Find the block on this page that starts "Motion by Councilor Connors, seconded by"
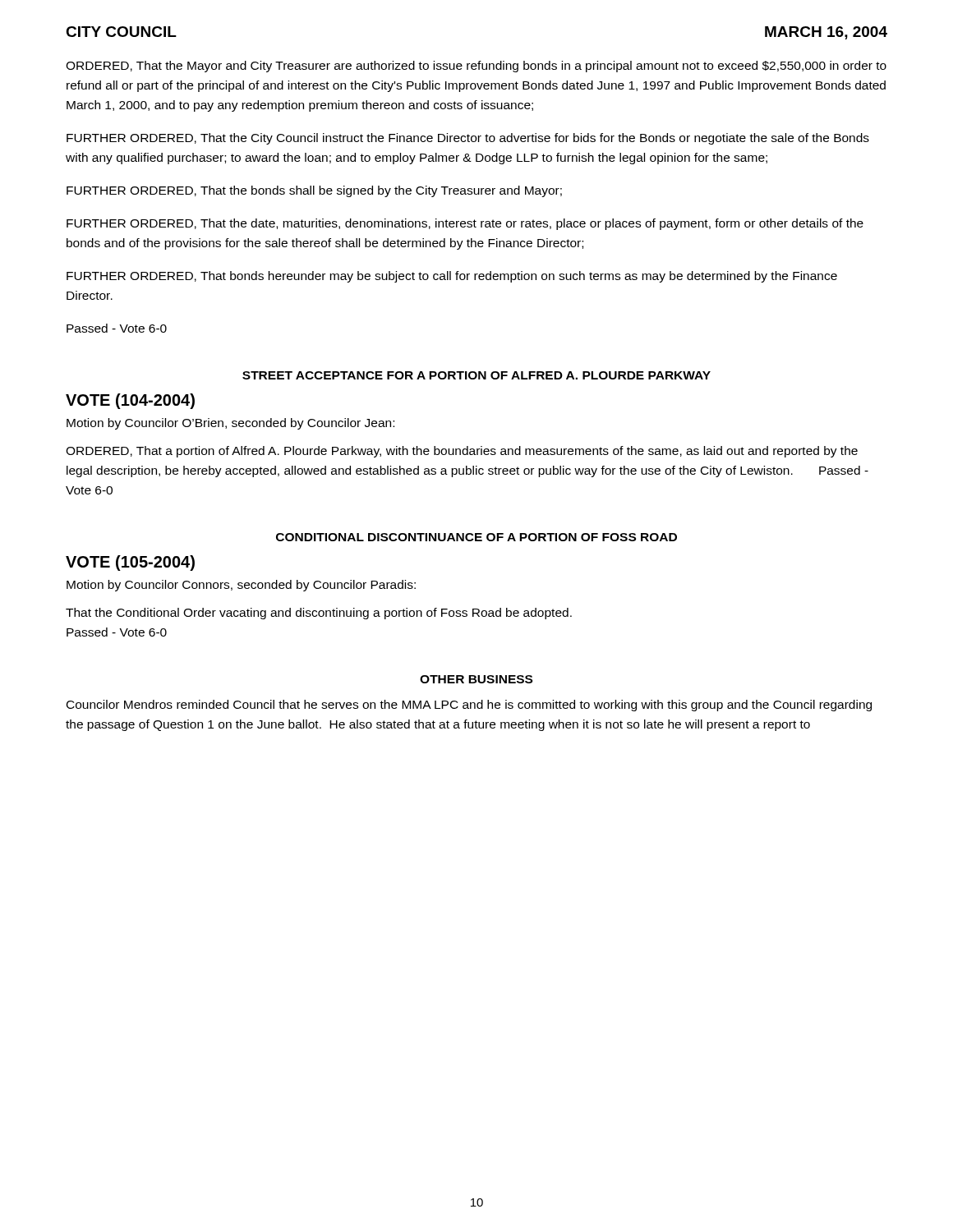This screenshot has width=953, height=1232. (x=241, y=585)
